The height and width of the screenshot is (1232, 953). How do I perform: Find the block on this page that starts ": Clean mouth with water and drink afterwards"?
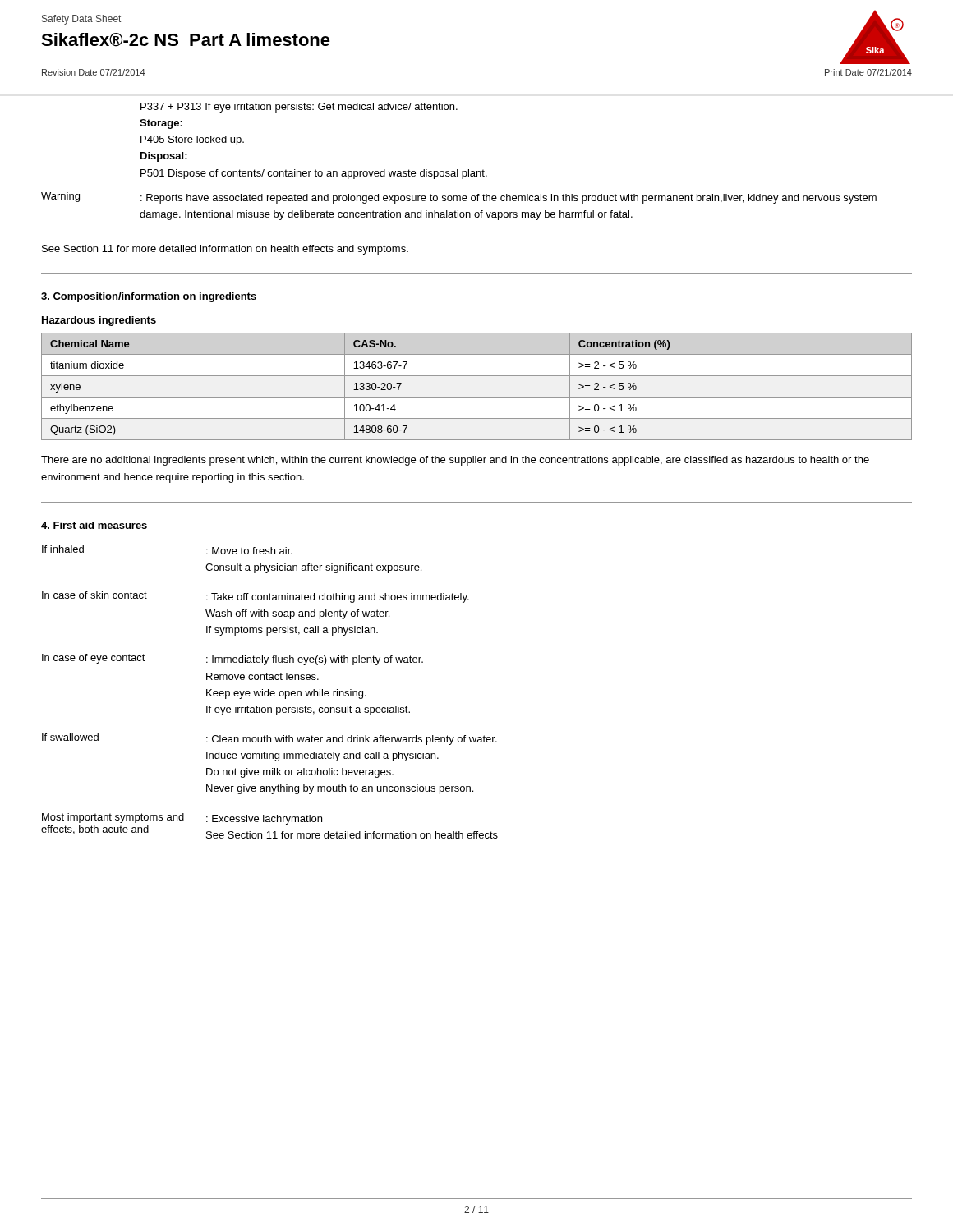tap(351, 764)
